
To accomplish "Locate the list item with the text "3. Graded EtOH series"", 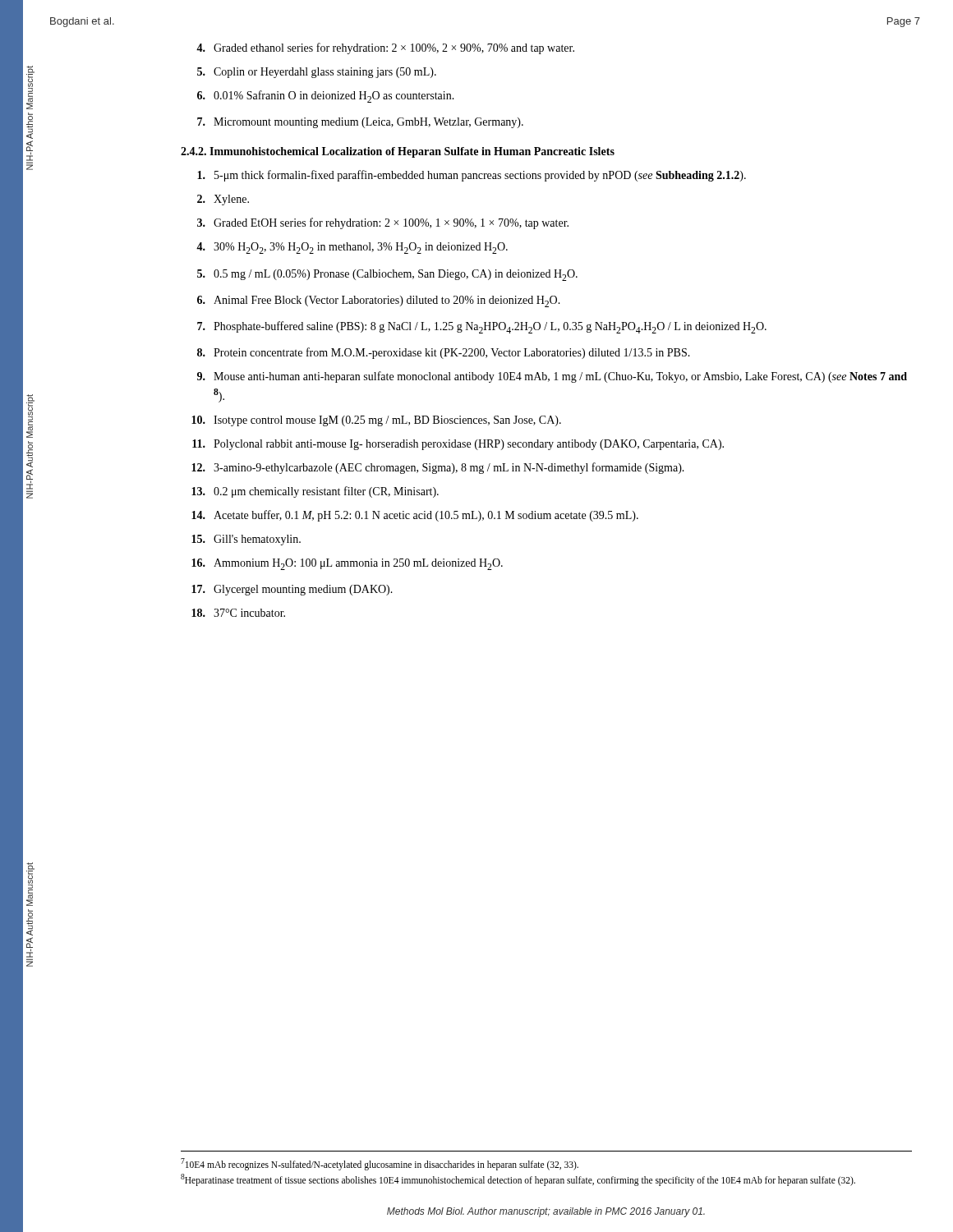I will pyautogui.click(x=546, y=223).
